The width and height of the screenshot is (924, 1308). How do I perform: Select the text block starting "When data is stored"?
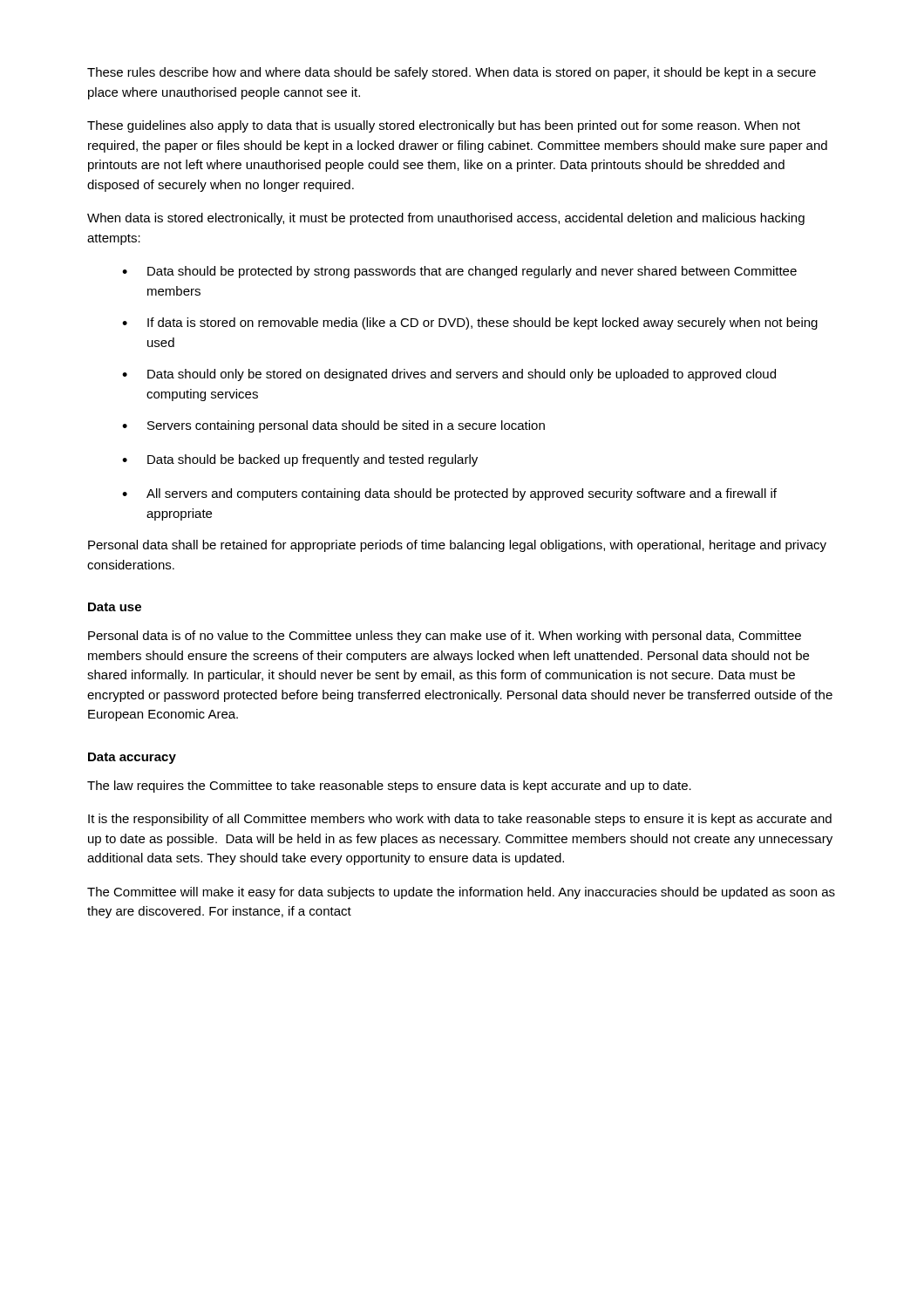446,227
